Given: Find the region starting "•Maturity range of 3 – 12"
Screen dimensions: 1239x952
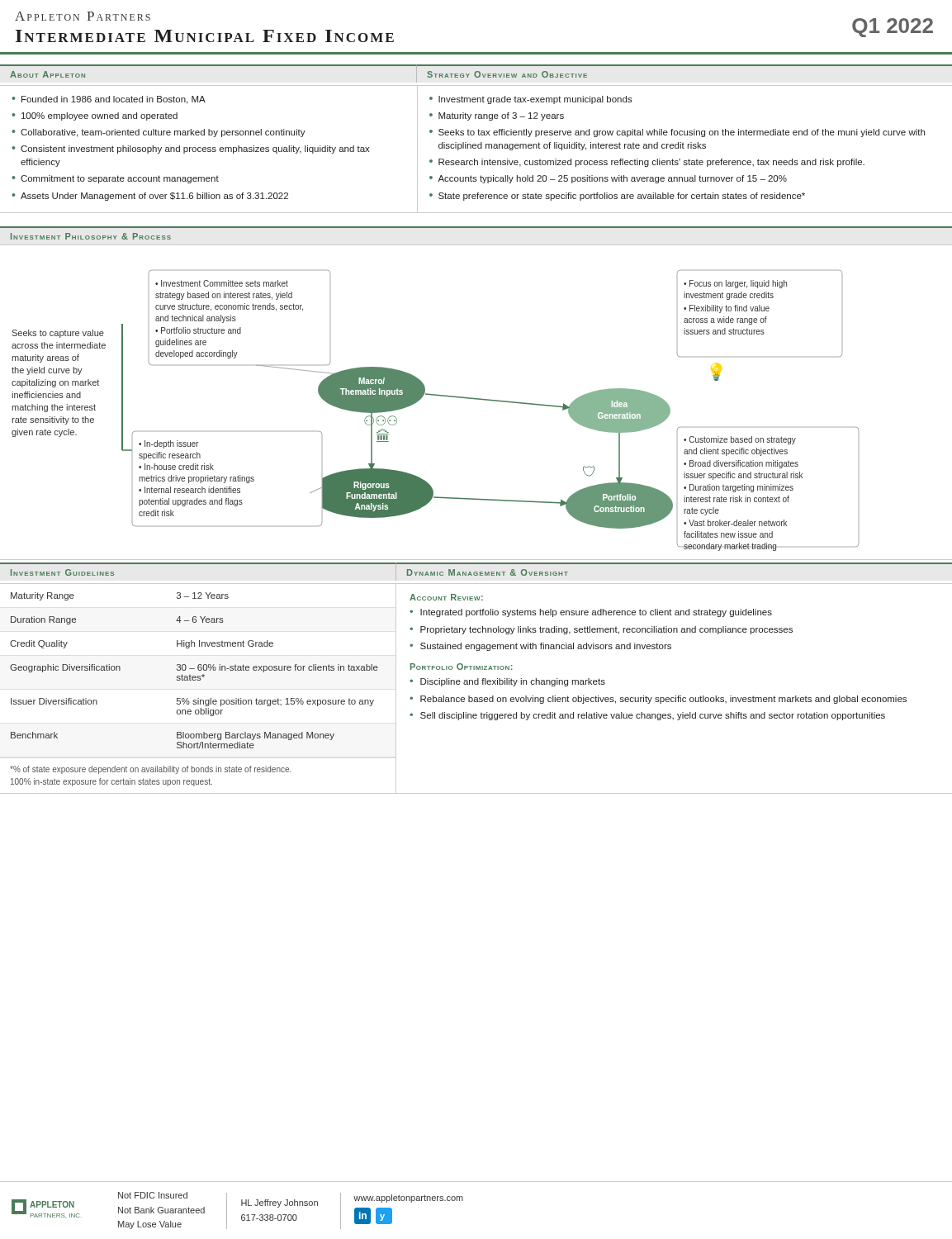Looking at the screenshot, I should (497, 116).
